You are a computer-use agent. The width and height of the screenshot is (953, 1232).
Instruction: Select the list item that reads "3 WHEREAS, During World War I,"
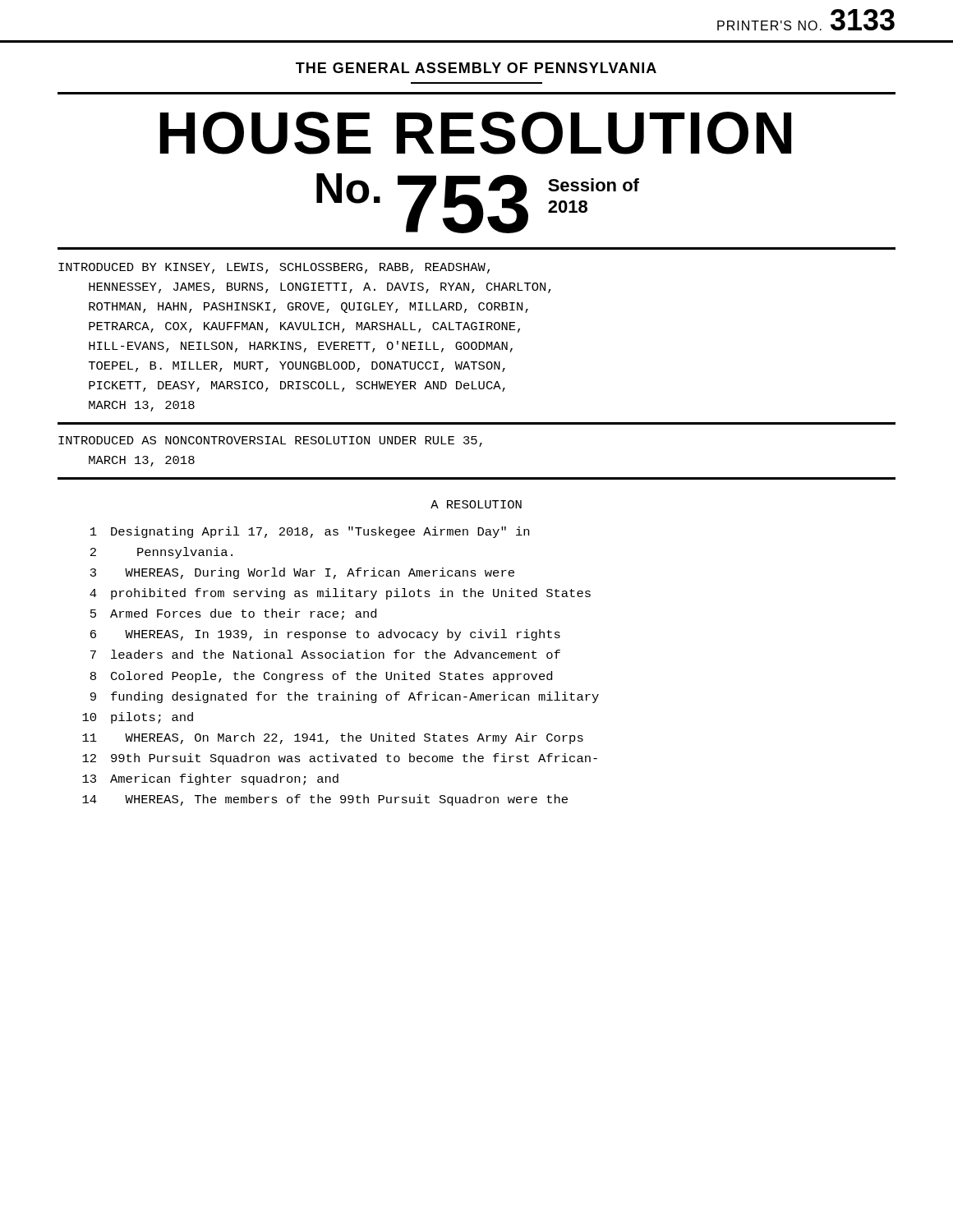pyautogui.click(x=476, y=574)
